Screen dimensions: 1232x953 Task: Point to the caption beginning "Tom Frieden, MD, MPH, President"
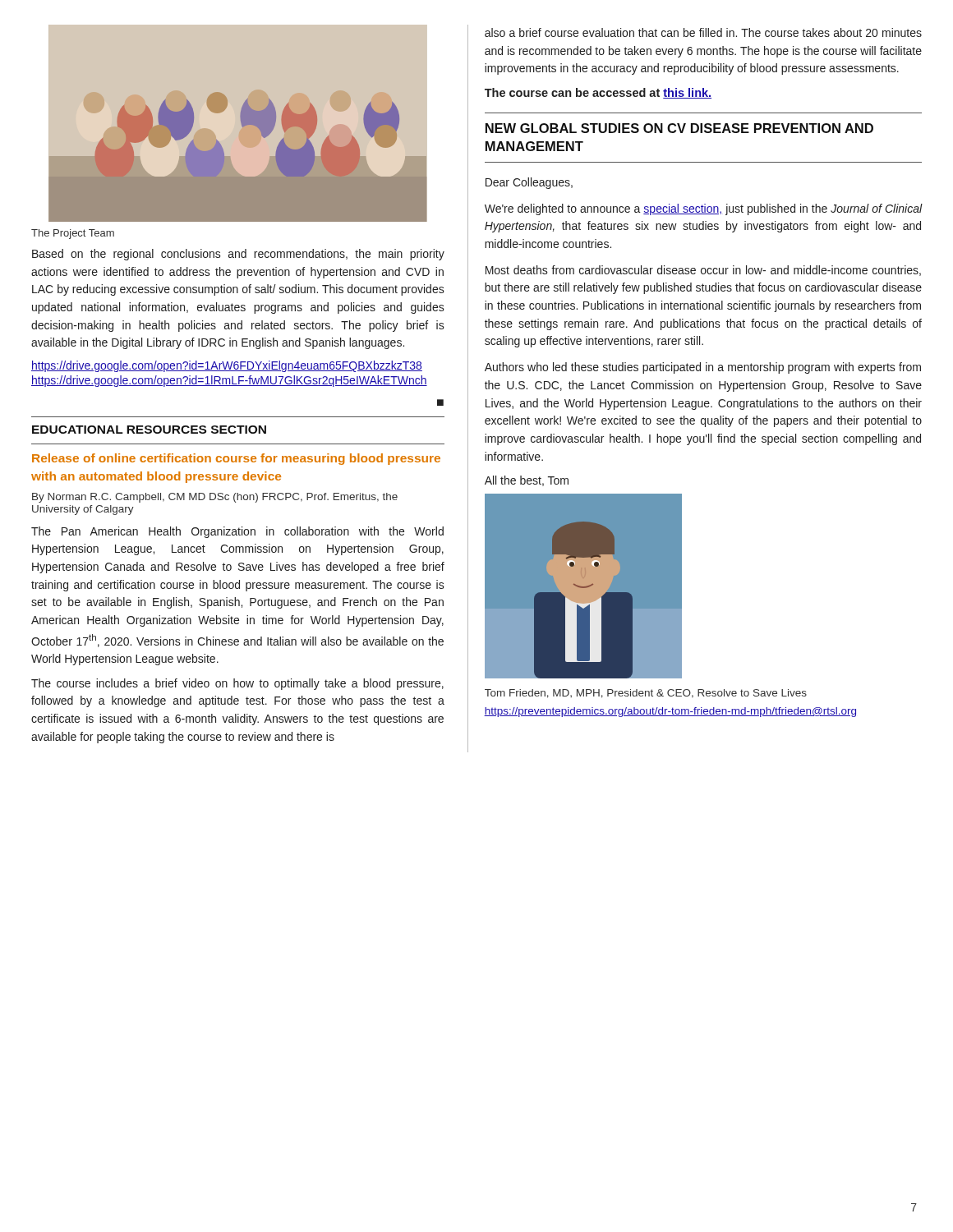(646, 693)
